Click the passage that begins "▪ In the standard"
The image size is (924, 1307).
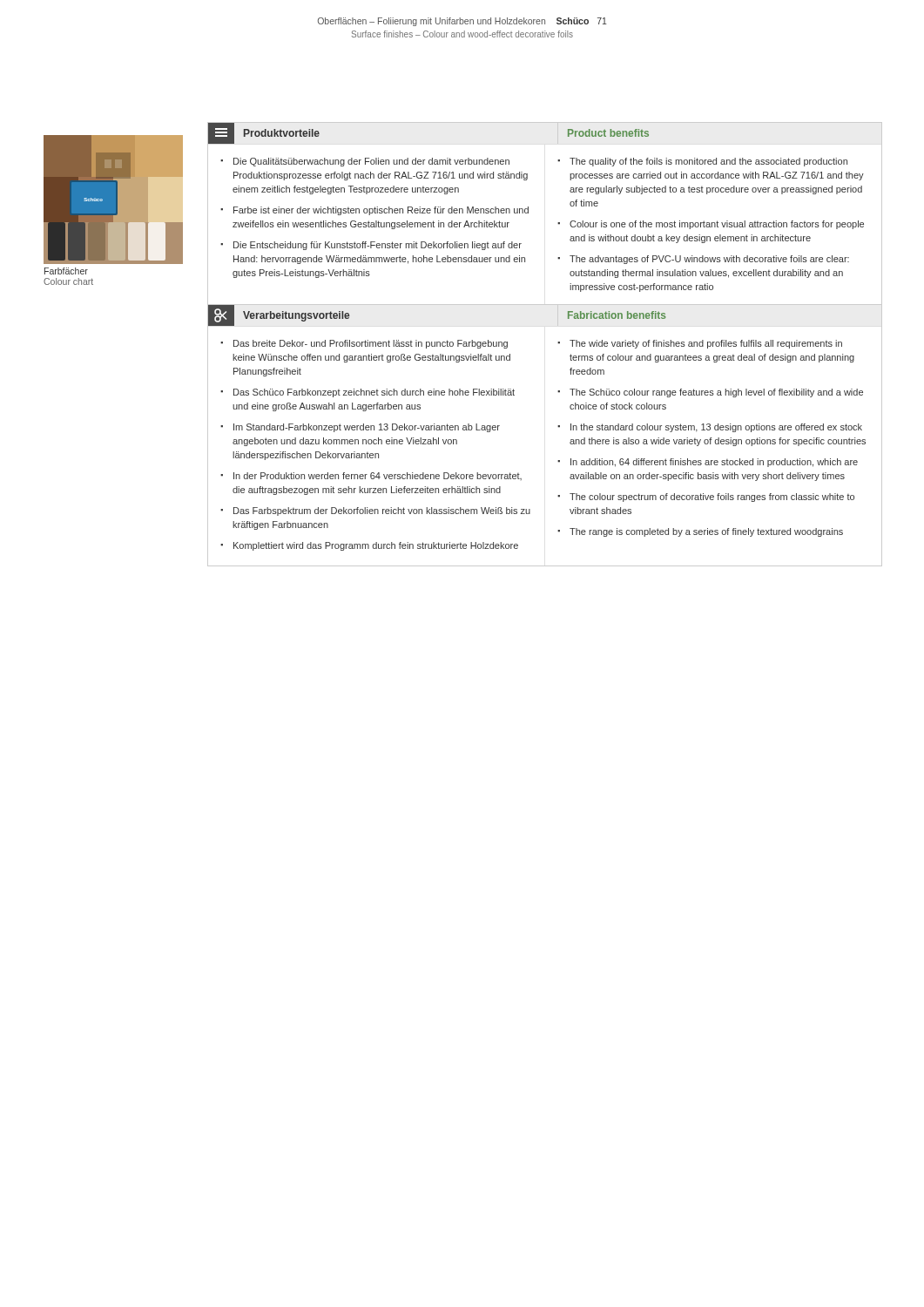712,434
